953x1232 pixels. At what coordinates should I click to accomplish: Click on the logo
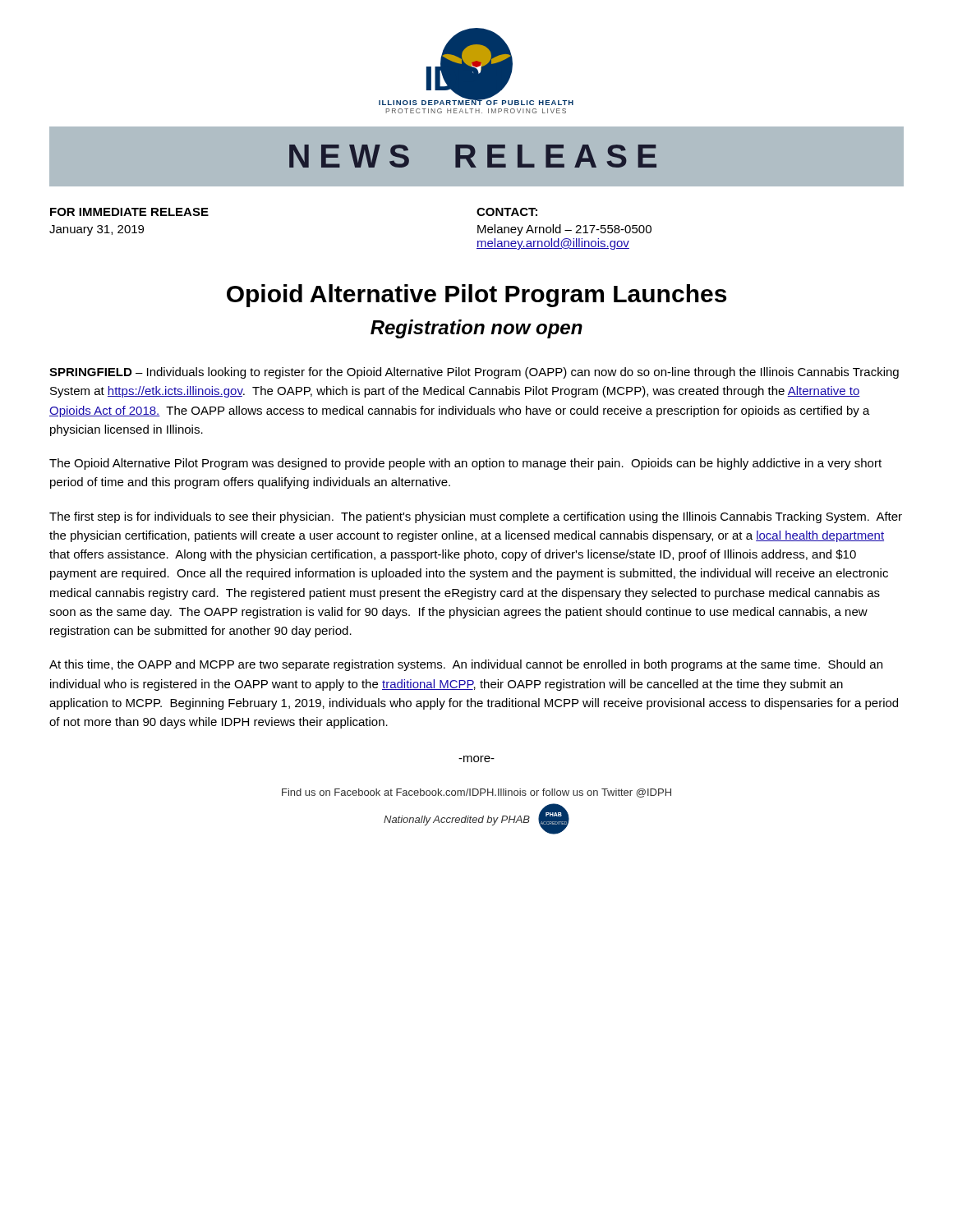476,63
